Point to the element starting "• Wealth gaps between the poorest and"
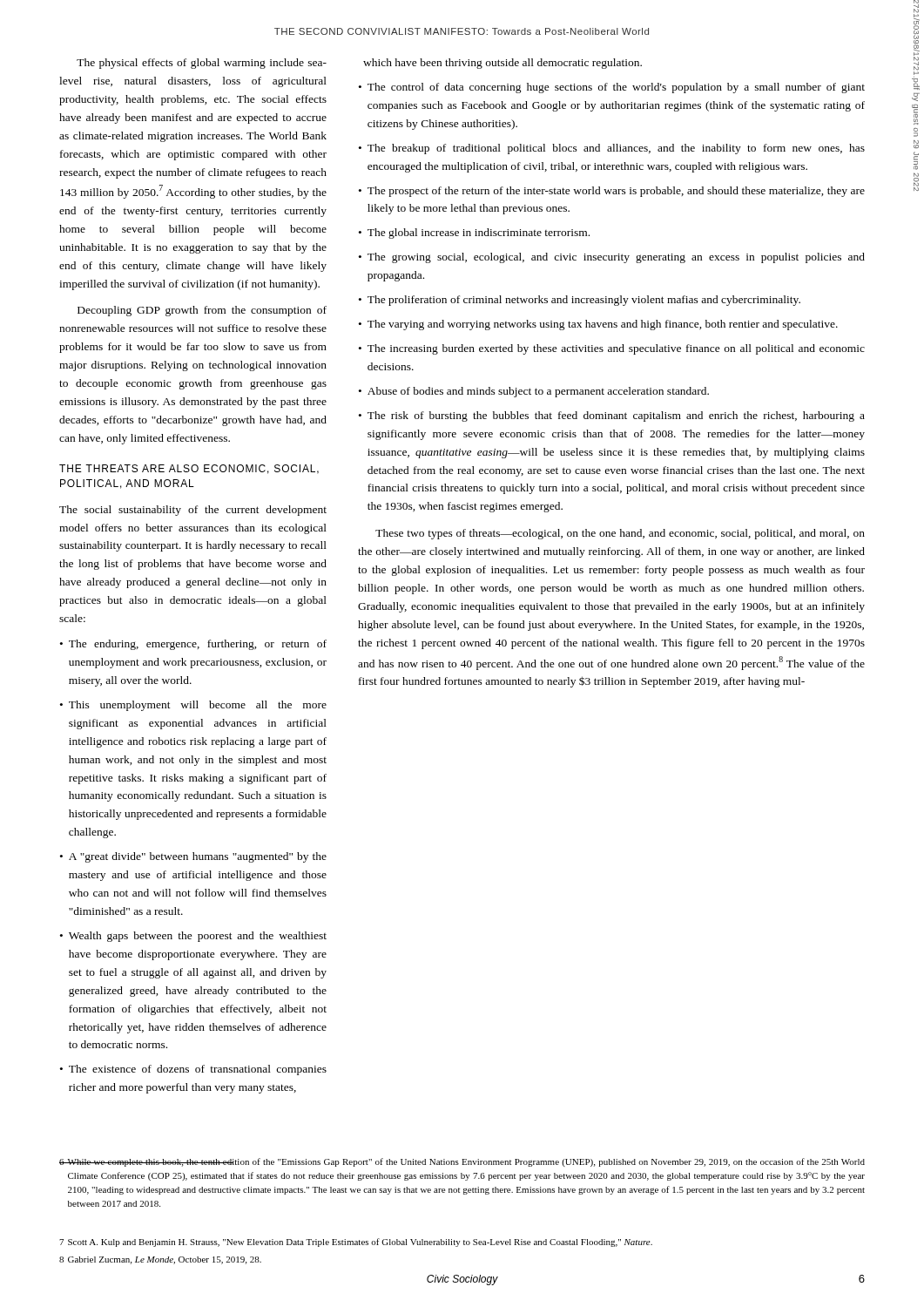Image resolution: width=924 pixels, height=1307 pixels. point(193,991)
